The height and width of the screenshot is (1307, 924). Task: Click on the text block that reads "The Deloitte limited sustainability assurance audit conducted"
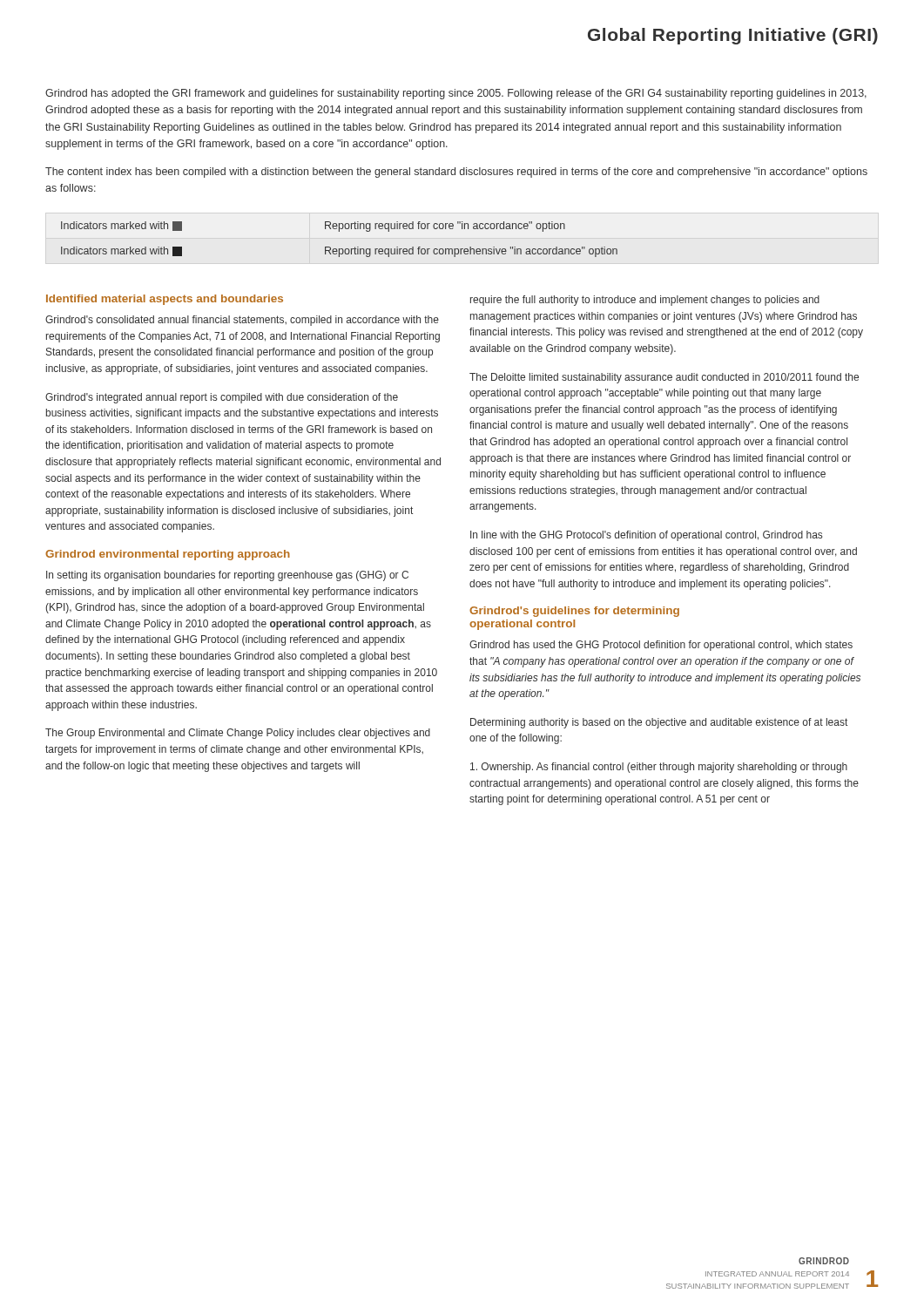click(668, 442)
